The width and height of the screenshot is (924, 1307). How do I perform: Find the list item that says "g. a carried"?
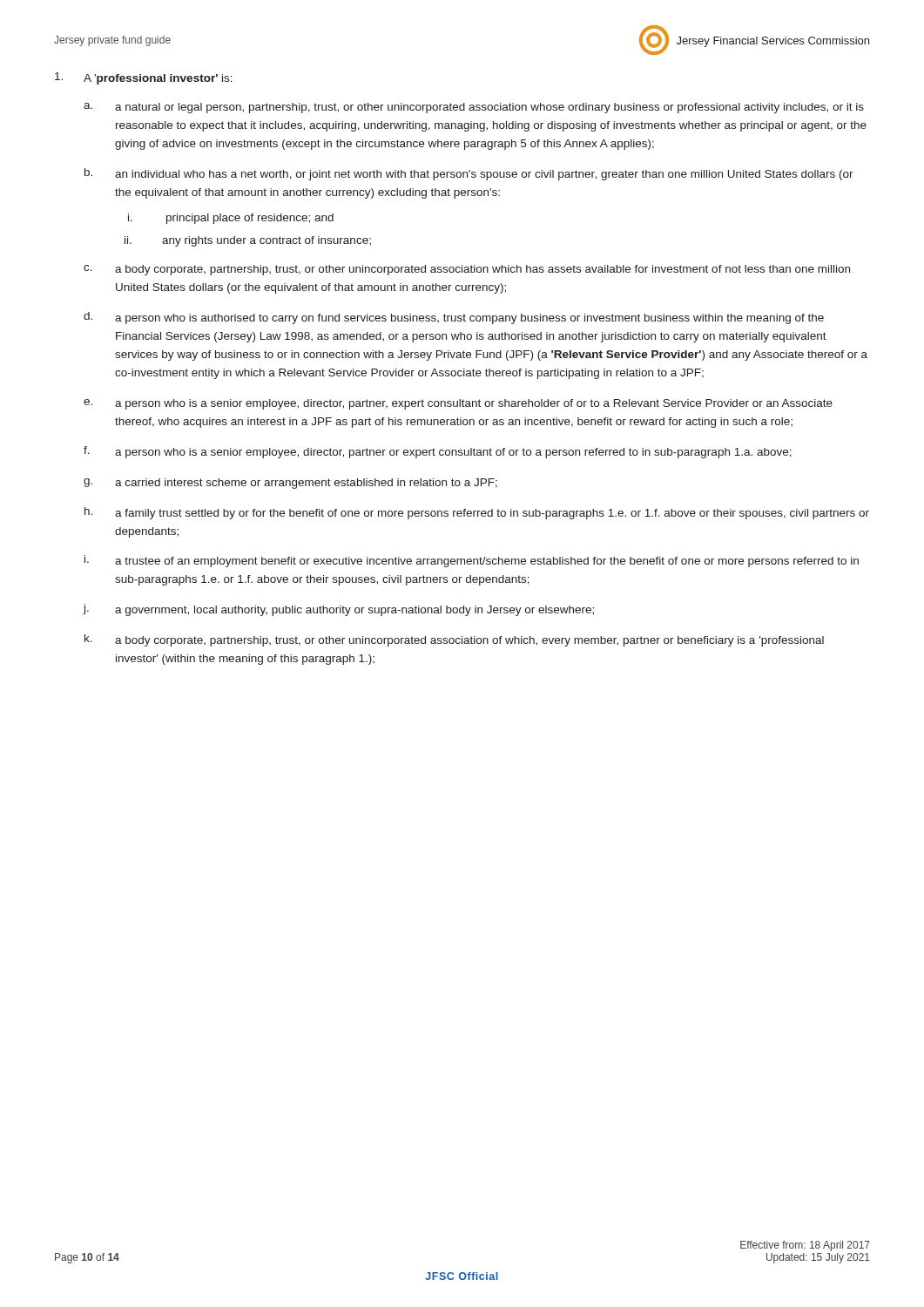click(477, 483)
